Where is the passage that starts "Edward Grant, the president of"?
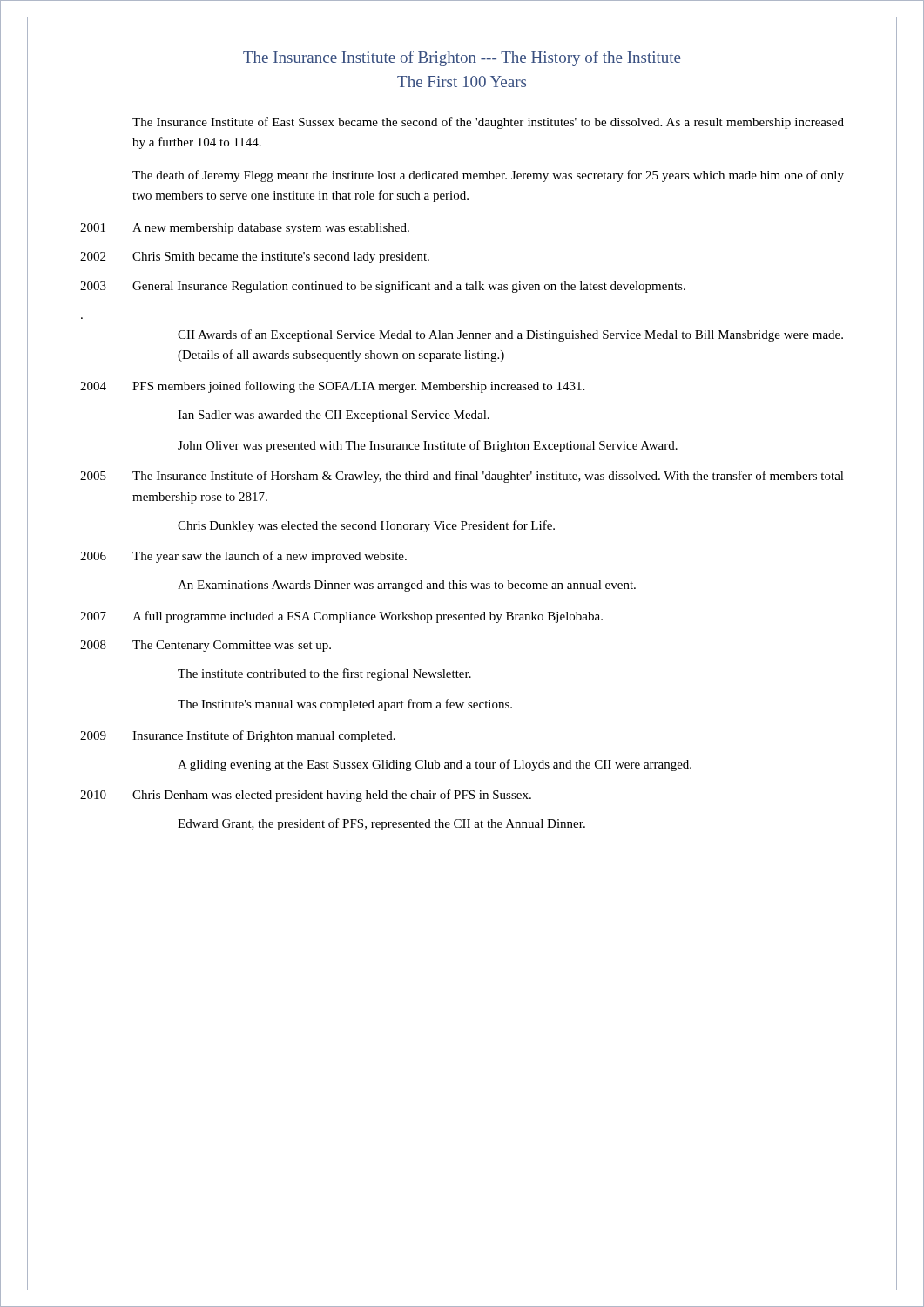Screen dimensions: 1307x924 [x=511, y=824]
